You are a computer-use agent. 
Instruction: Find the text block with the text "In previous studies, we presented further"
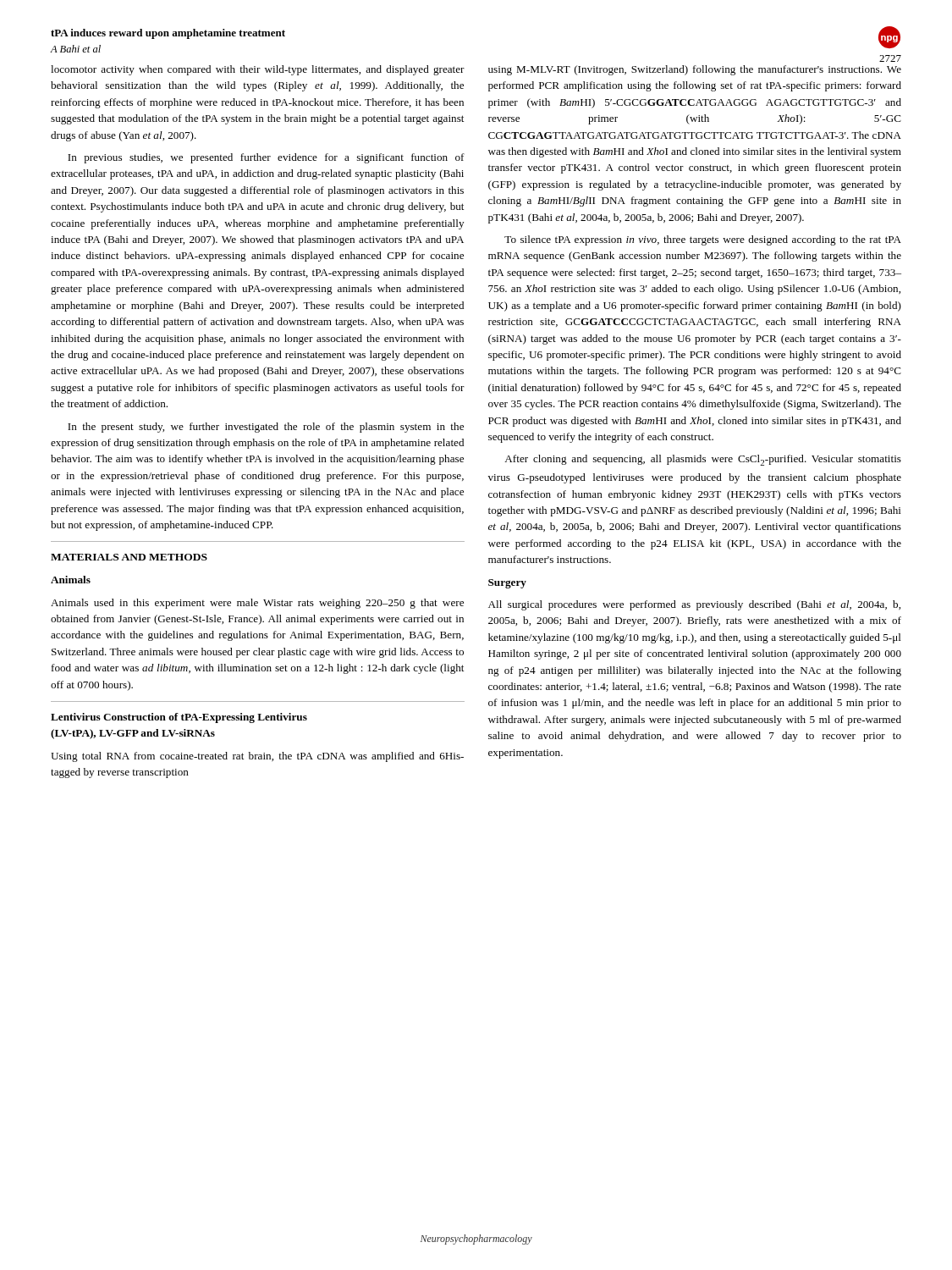click(x=257, y=281)
